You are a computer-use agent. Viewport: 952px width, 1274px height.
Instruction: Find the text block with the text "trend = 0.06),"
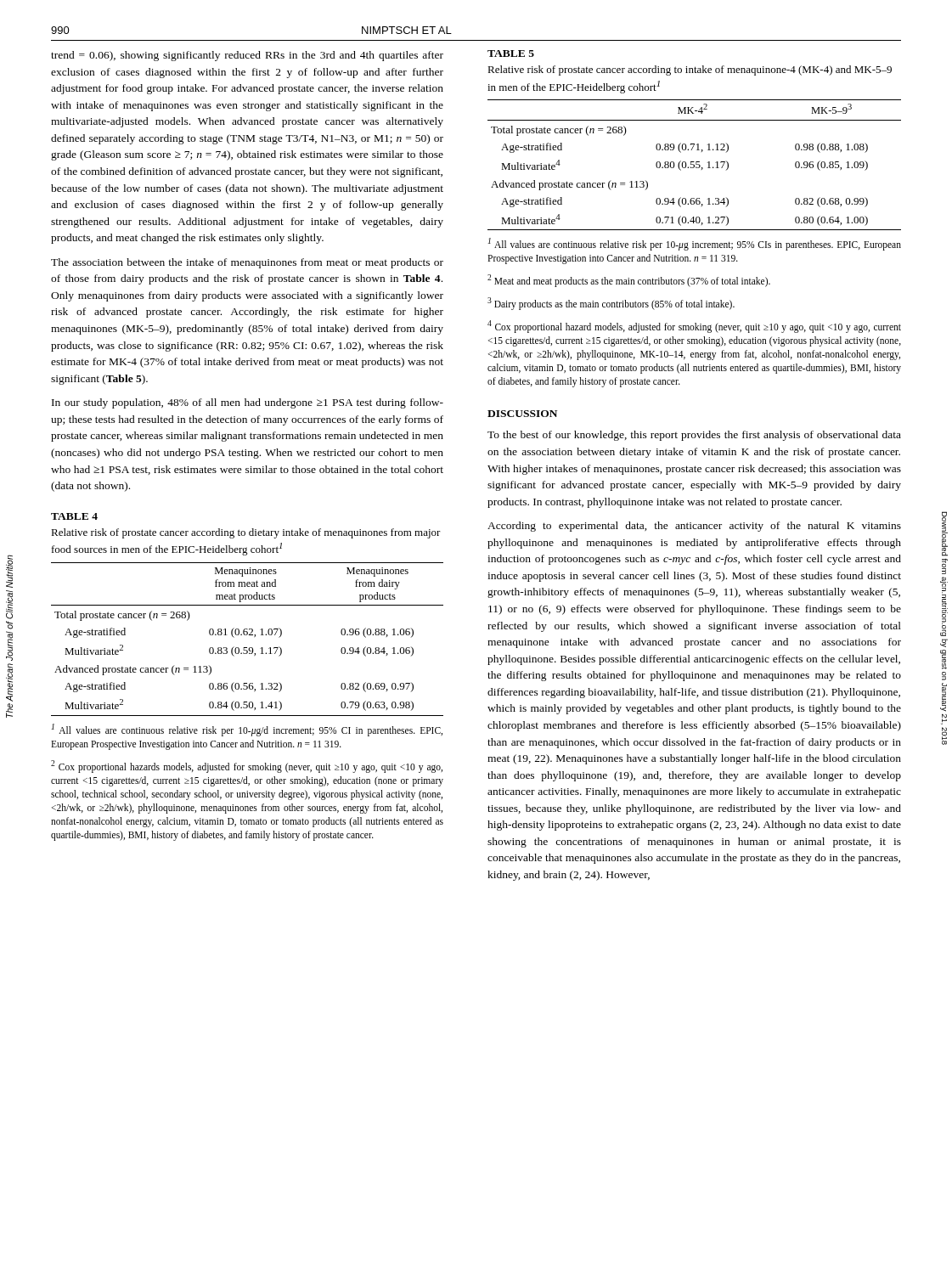pyautogui.click(x=247, y=146)
